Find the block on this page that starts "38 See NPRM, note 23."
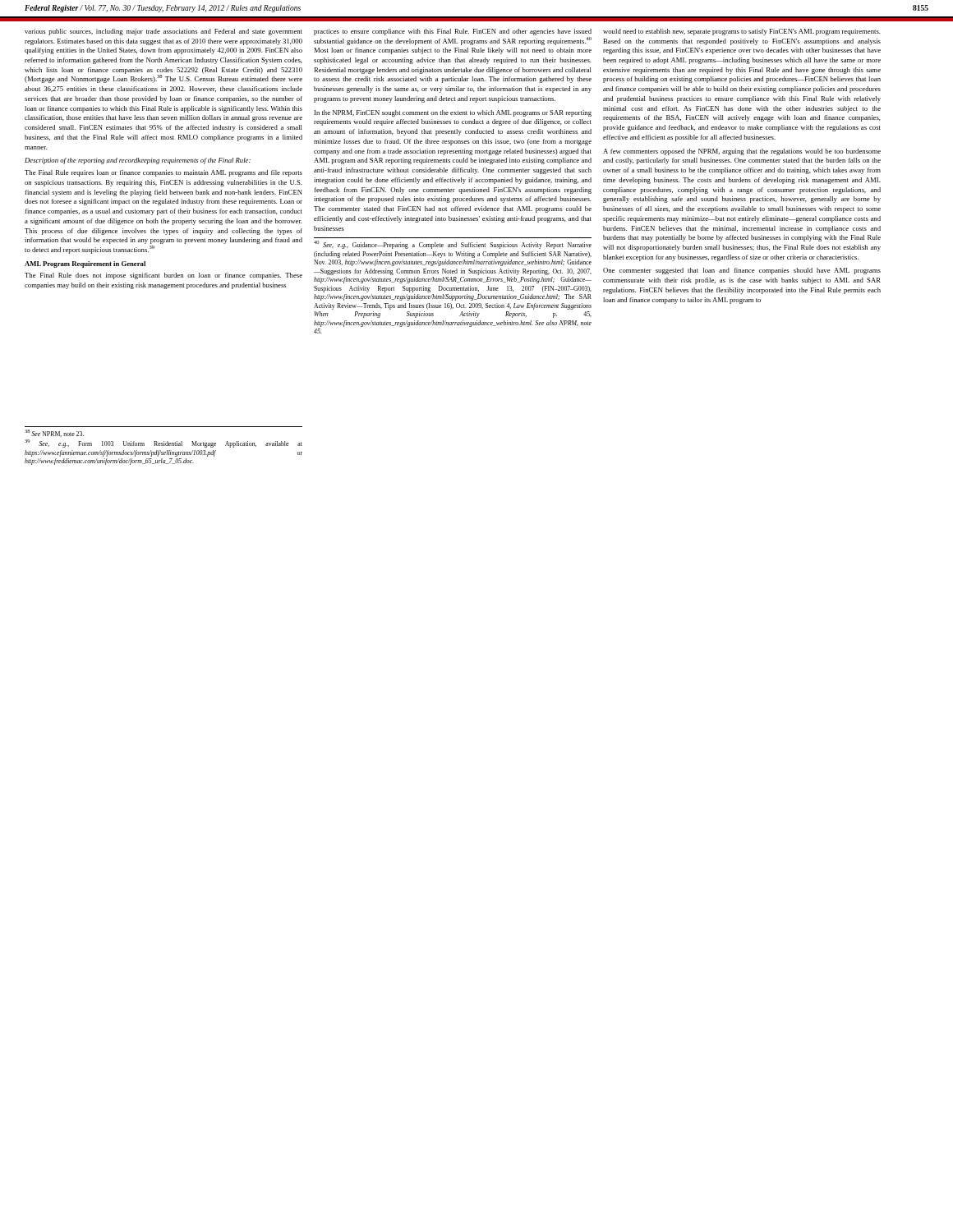953x1232 pixels. coord(163,447)
